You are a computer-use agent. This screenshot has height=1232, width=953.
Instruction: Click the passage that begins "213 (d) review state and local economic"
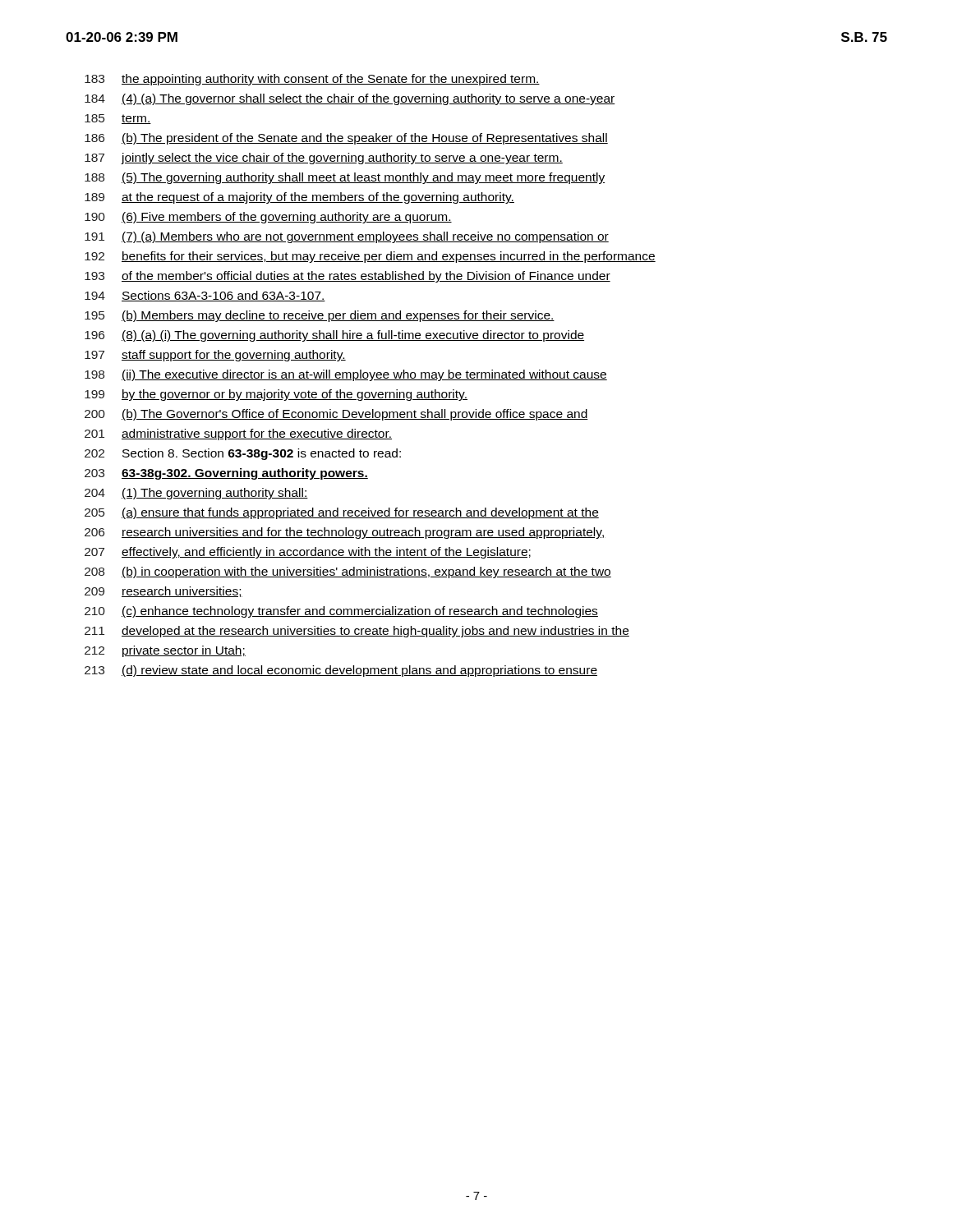point(476,671)
